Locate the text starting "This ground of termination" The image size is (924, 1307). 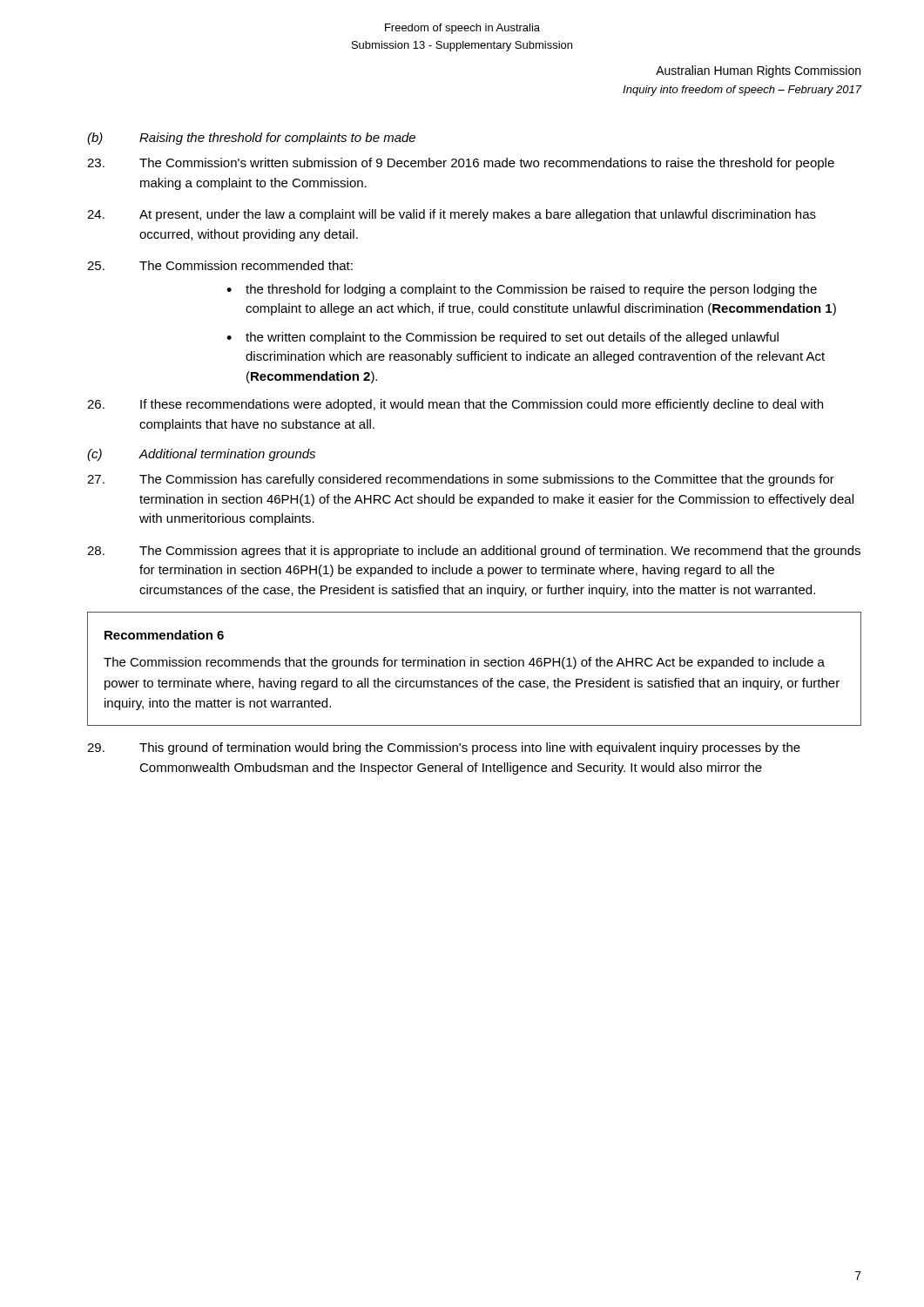click(474, 758)
